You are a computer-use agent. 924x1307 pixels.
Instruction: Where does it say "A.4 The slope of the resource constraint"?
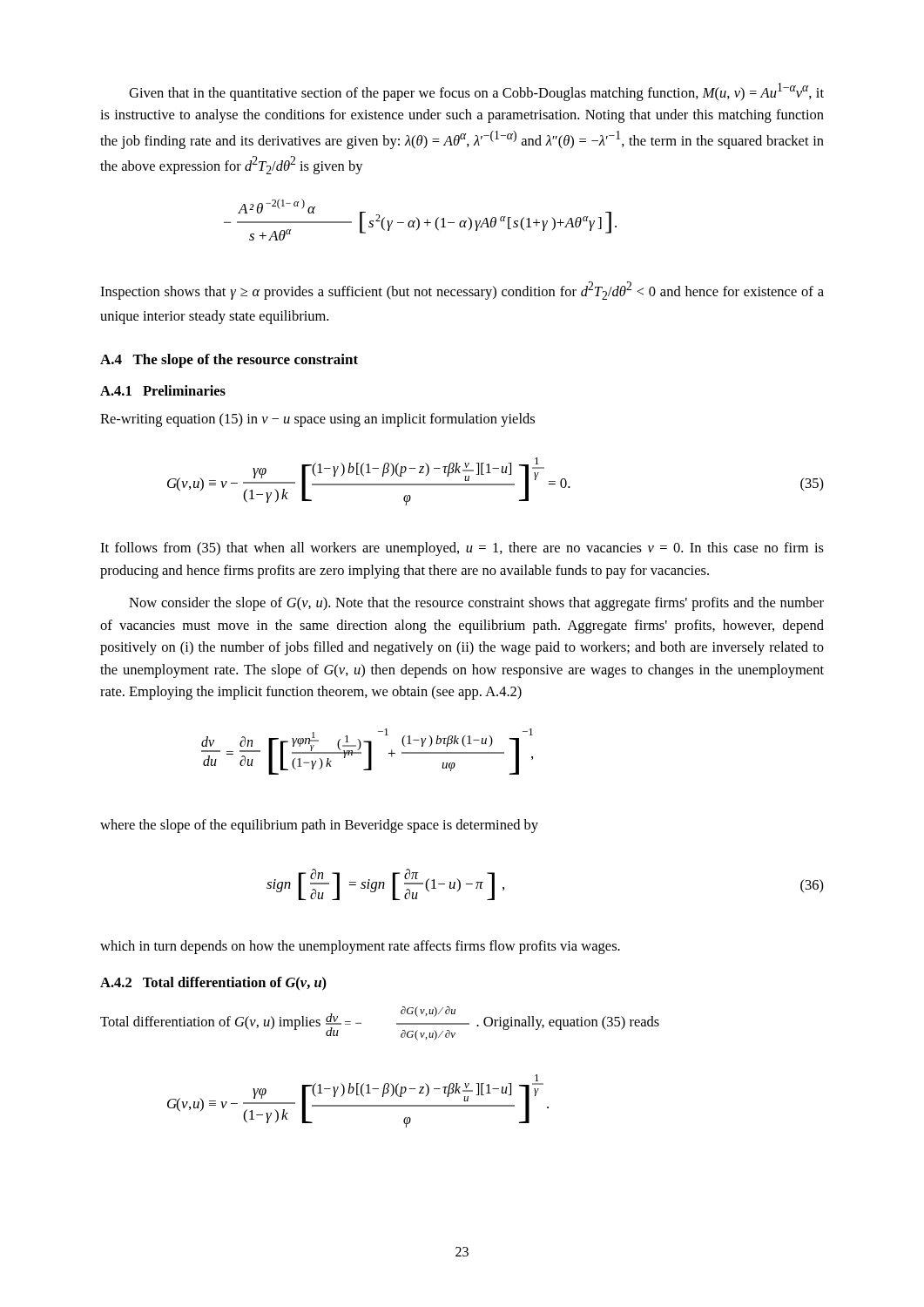pyautogui.click(x=229, y=359)
